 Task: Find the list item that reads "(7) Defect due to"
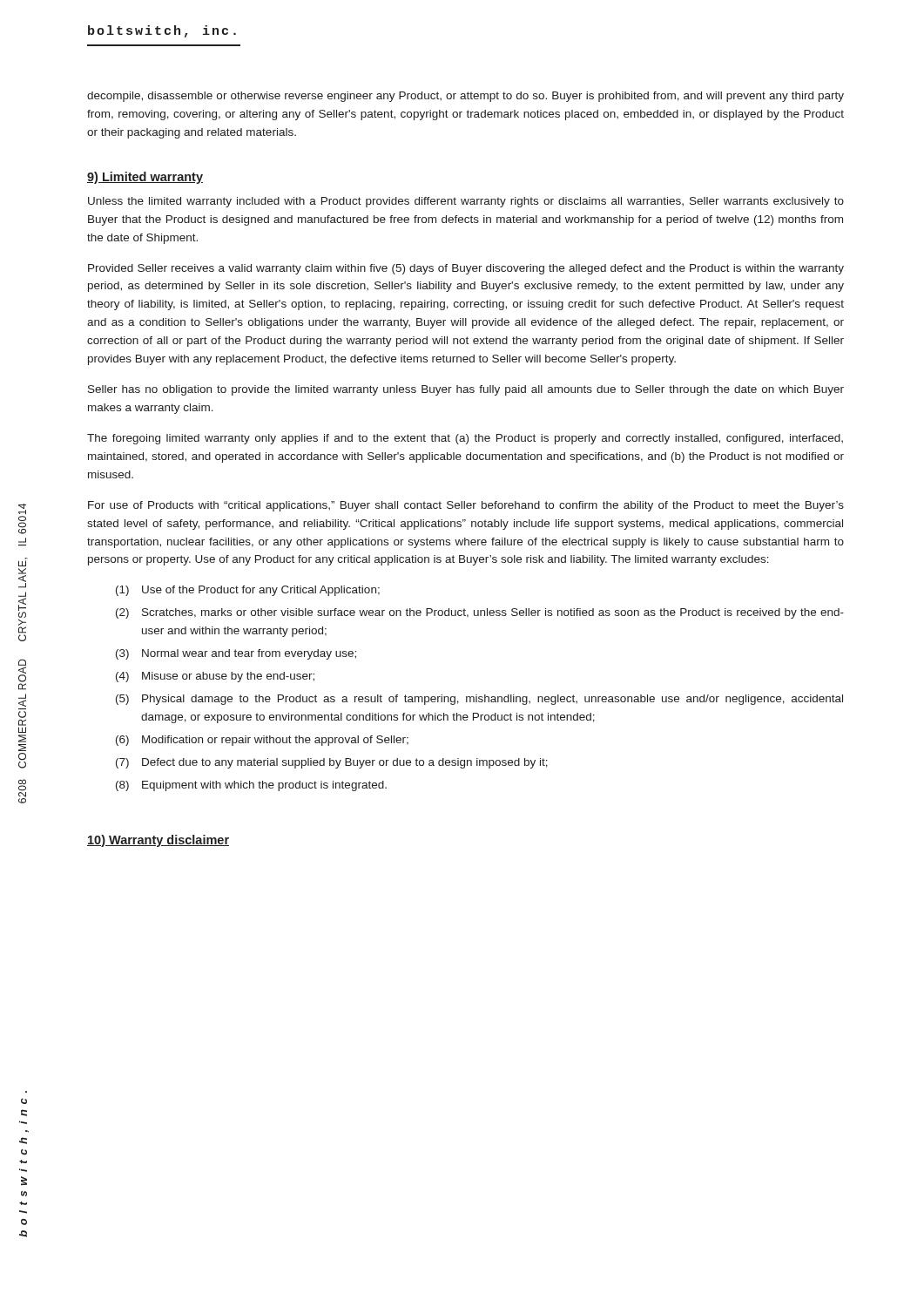(466, 763)
